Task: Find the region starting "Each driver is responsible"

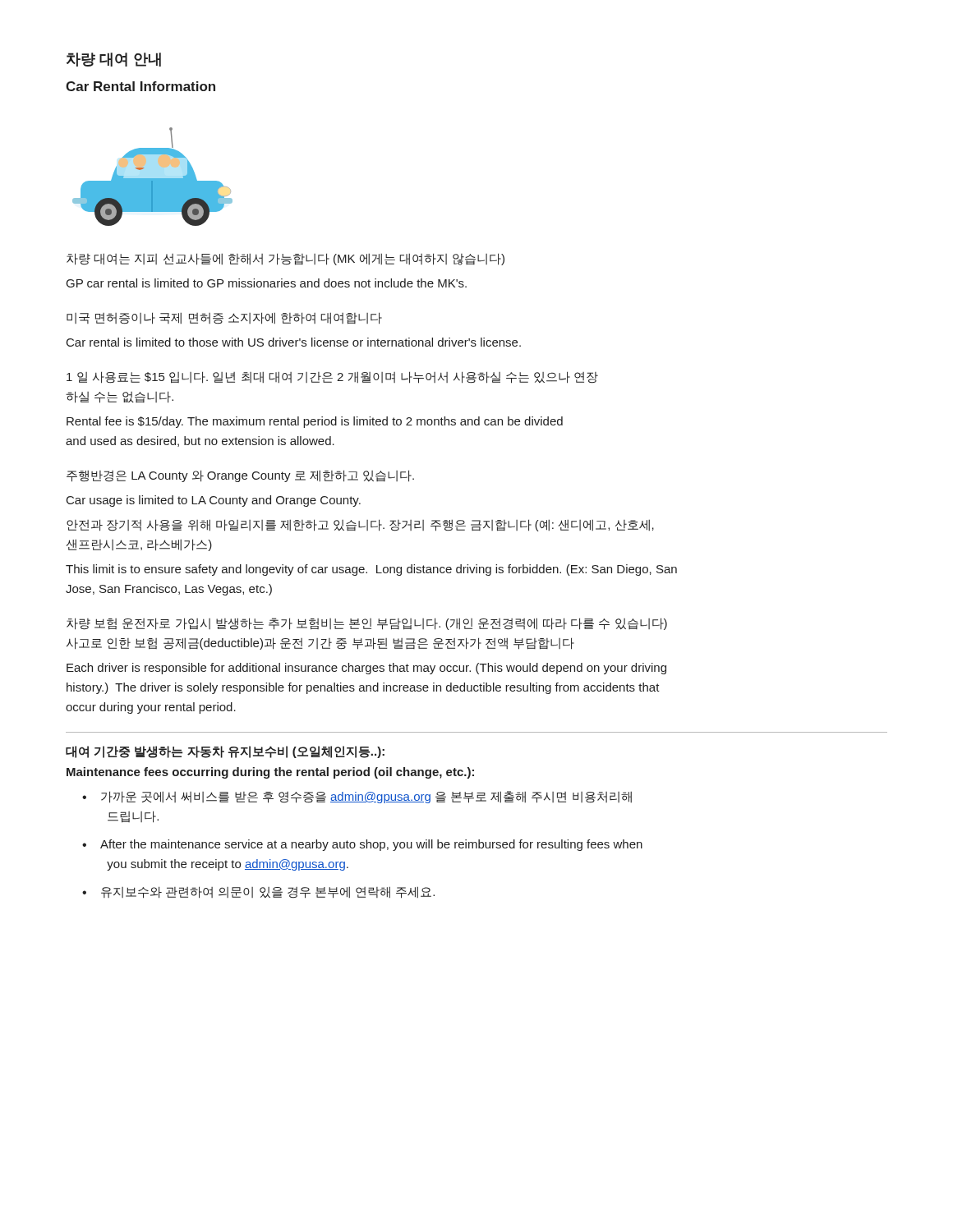Action: pyautogui.click(x=366, y=687)
